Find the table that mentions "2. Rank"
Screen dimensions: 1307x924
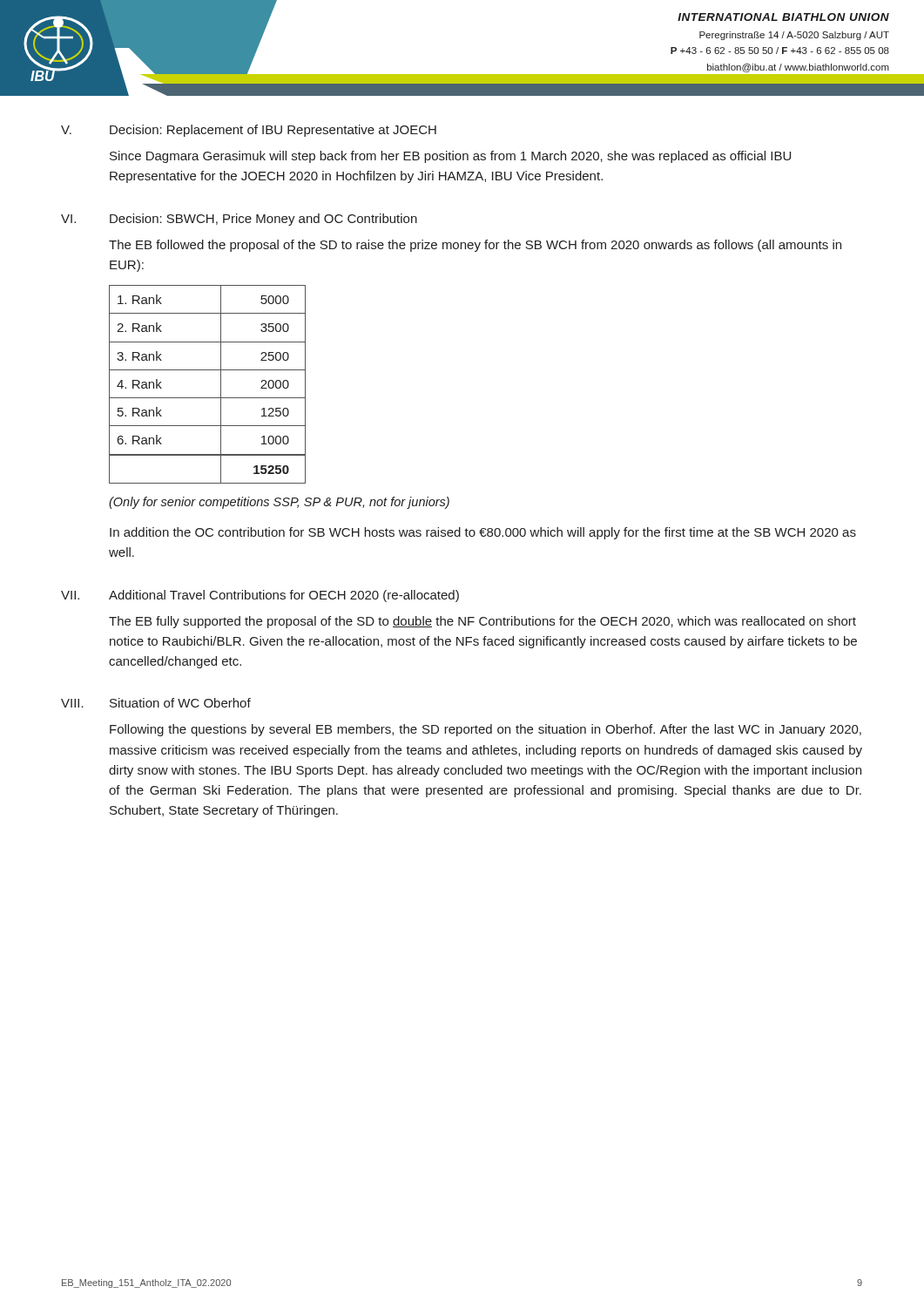coord(486,384)
